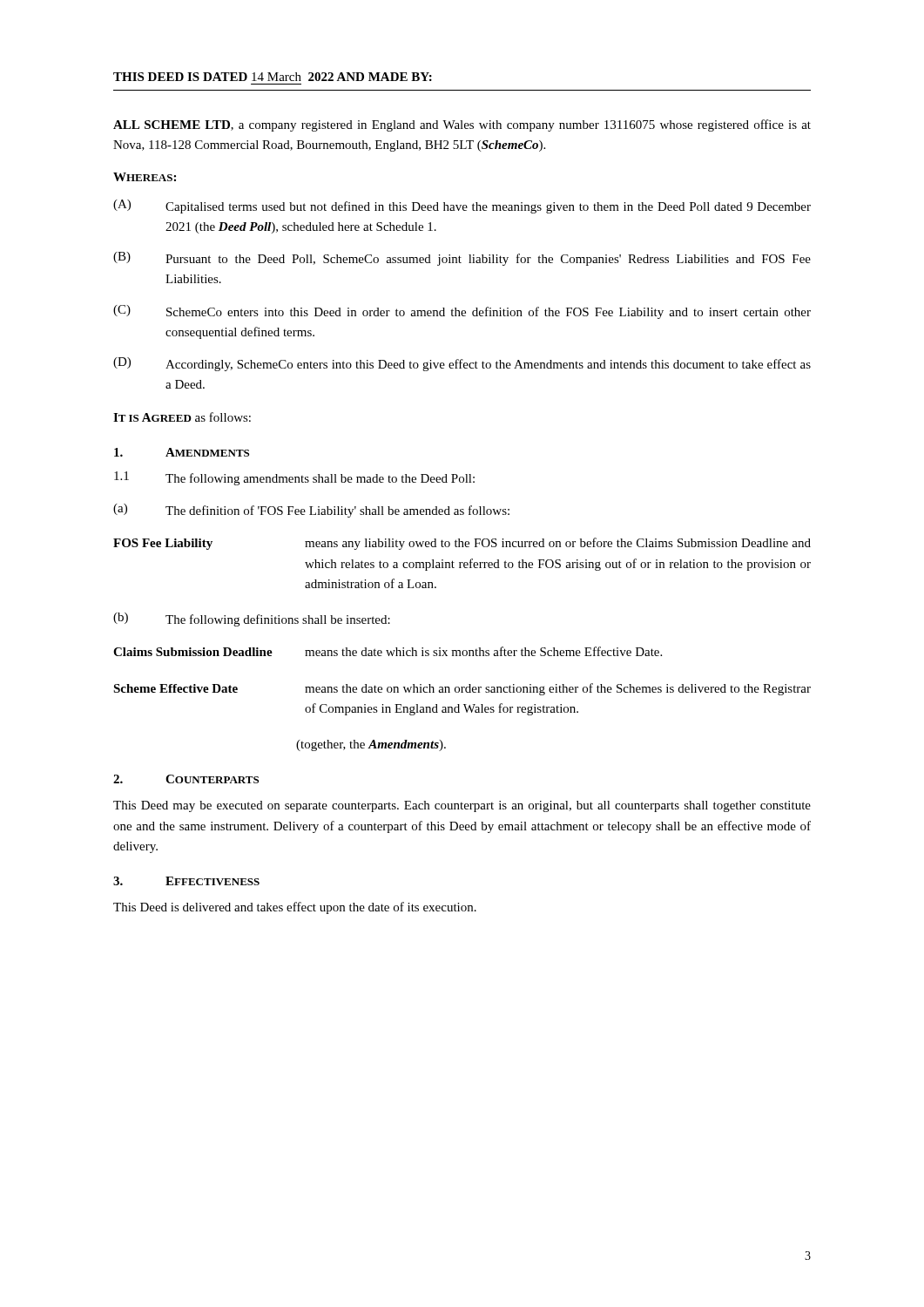The image size is (924, 1307).
Task: Point to "IT IS AGREED as follows:"
Action: pos(182,417)
